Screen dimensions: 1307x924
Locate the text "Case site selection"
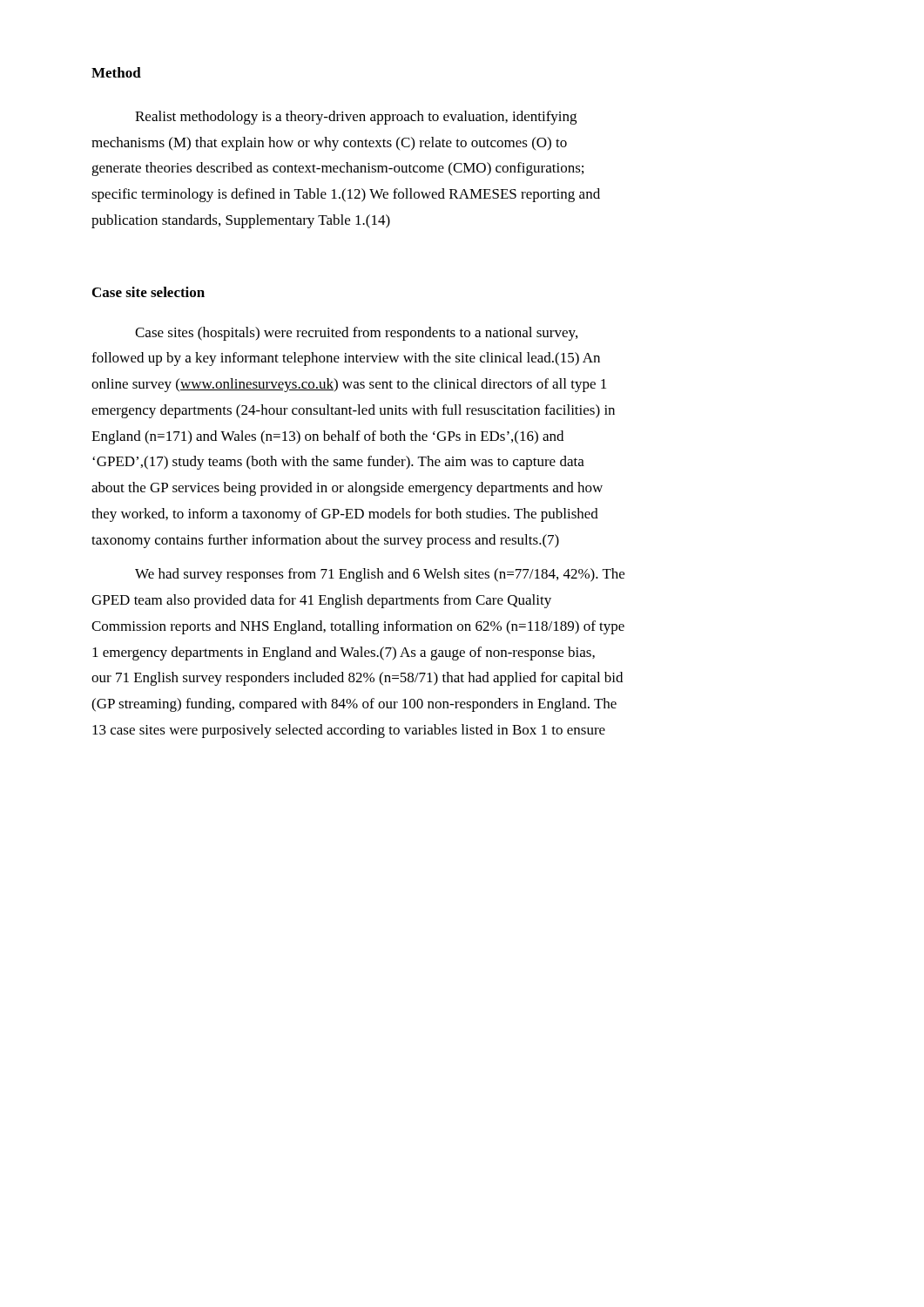tap(148, 292)
